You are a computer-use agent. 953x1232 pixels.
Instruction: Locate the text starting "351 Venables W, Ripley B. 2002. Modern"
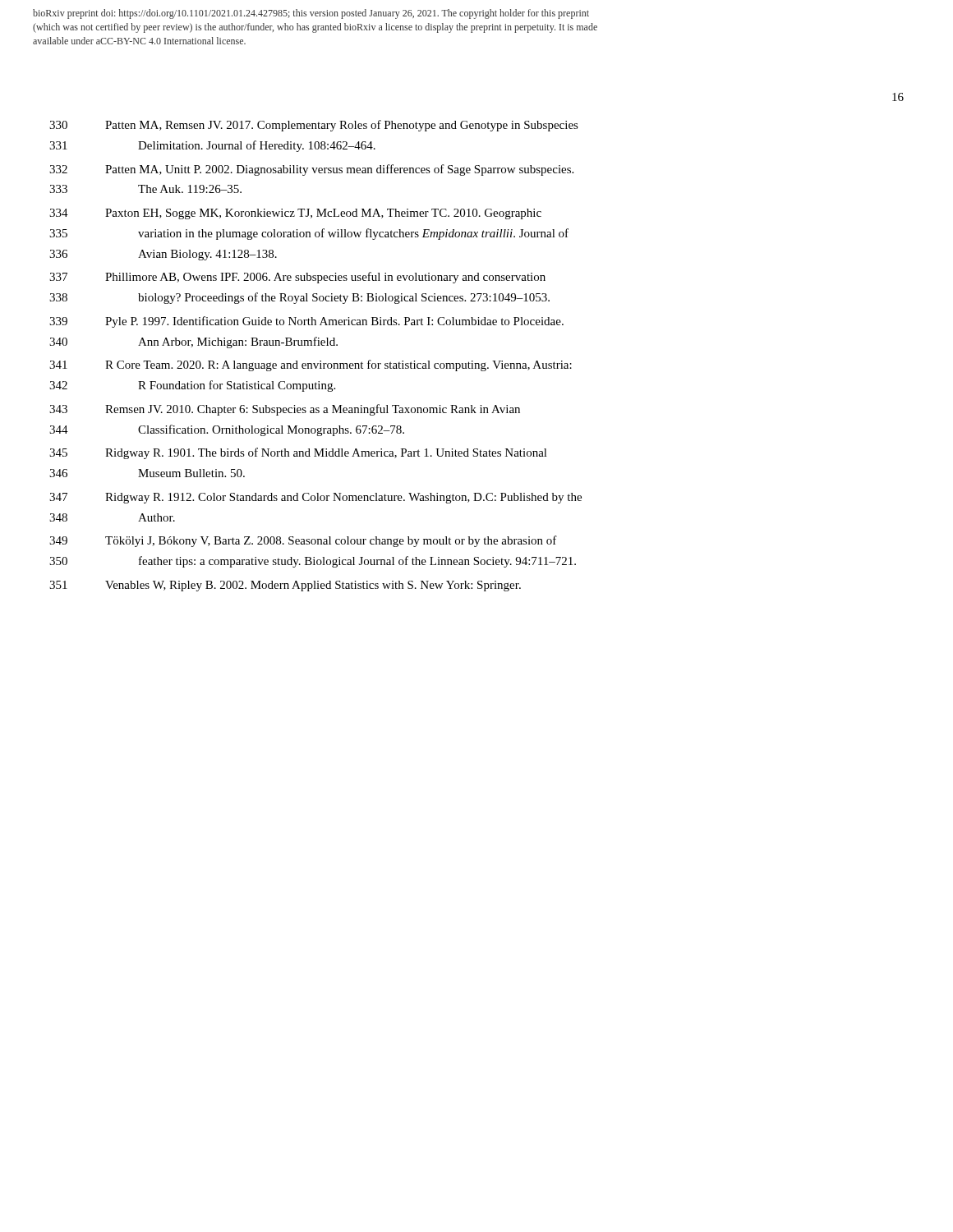[476, 585]
